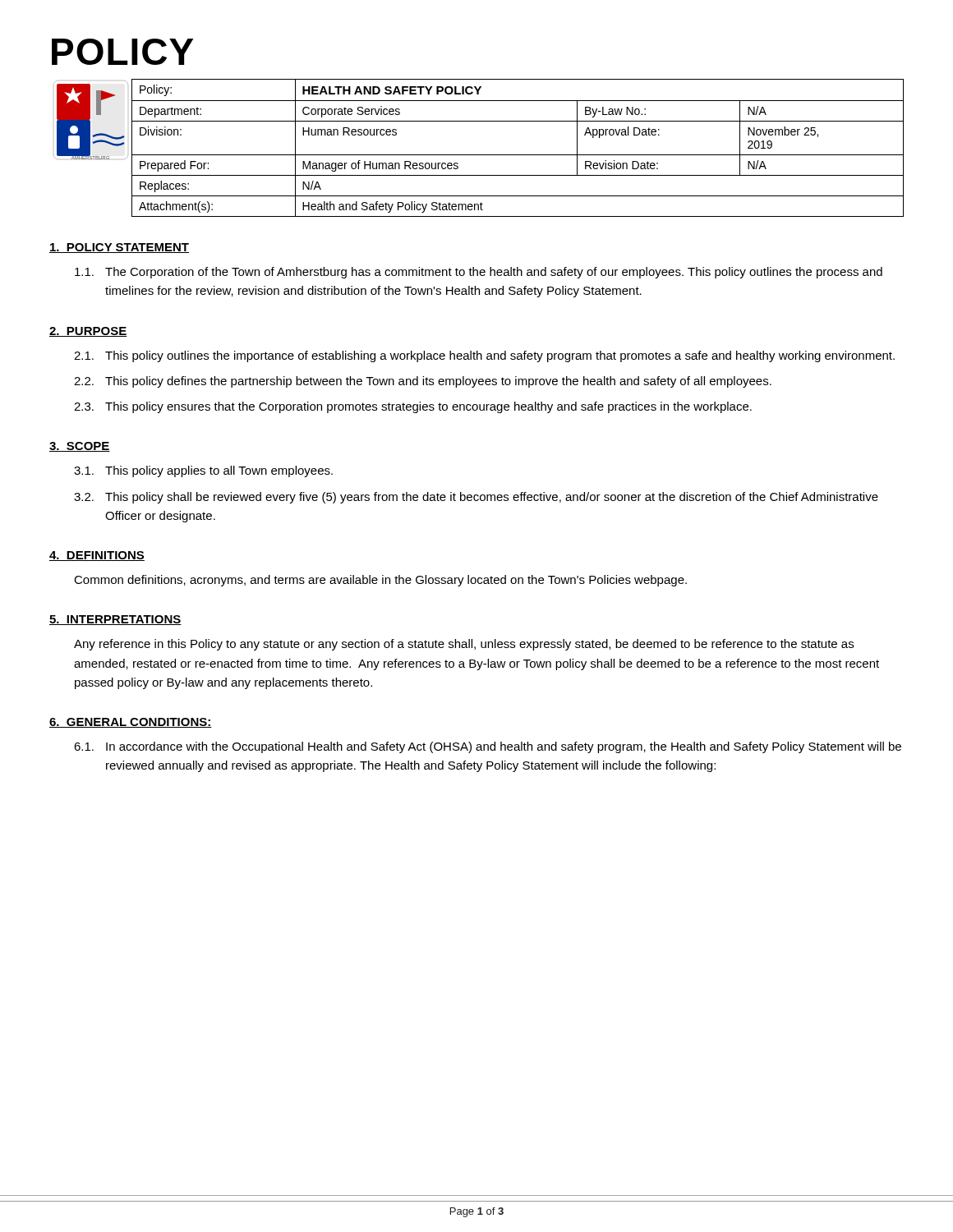Screen dimensions: 1232x953
Task: Locate the section header that reads "5. INTERPRETATIONS"
Action: pos(115,619)
